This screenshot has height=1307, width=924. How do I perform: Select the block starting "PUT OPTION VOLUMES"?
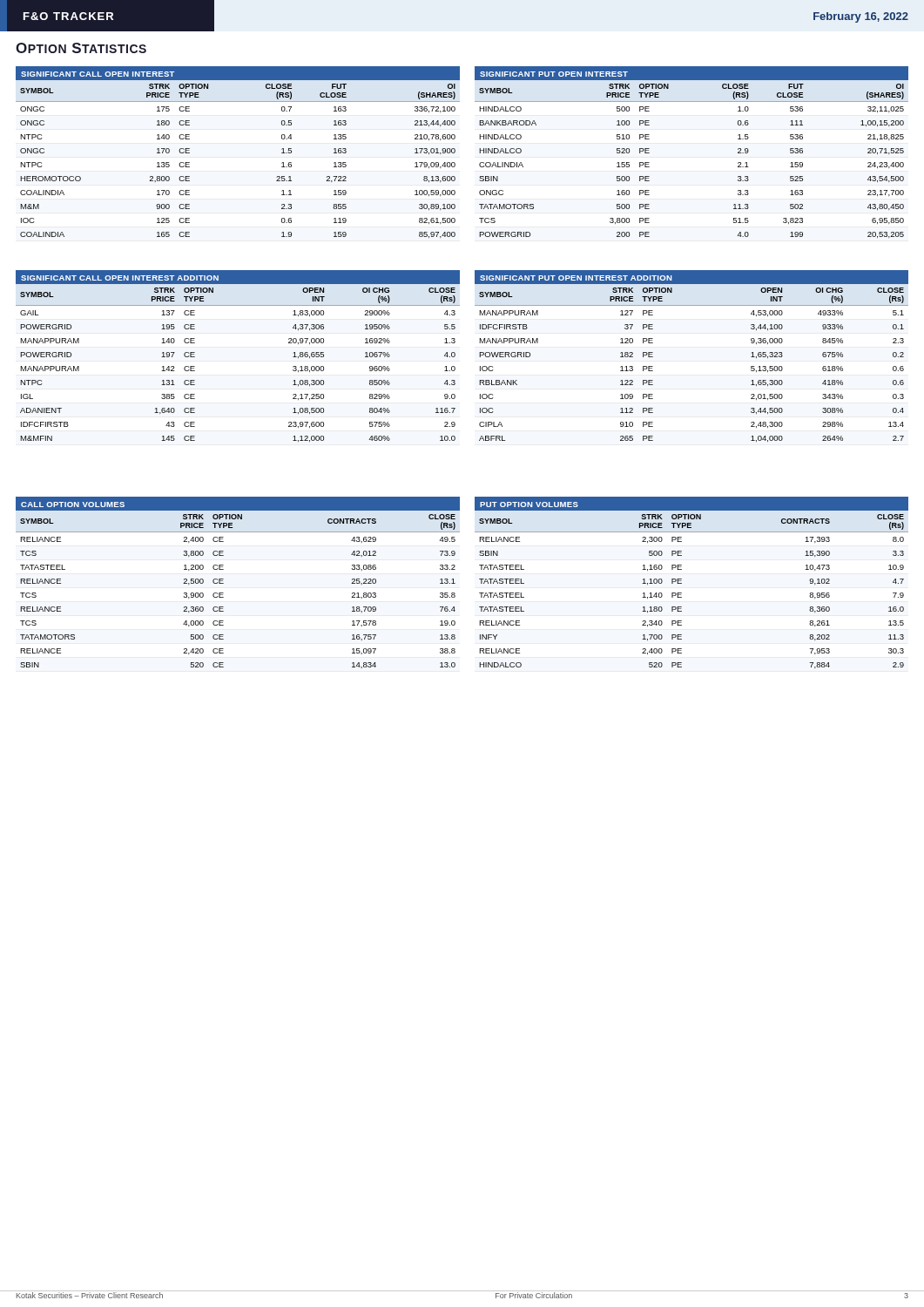tap(691, 504)
